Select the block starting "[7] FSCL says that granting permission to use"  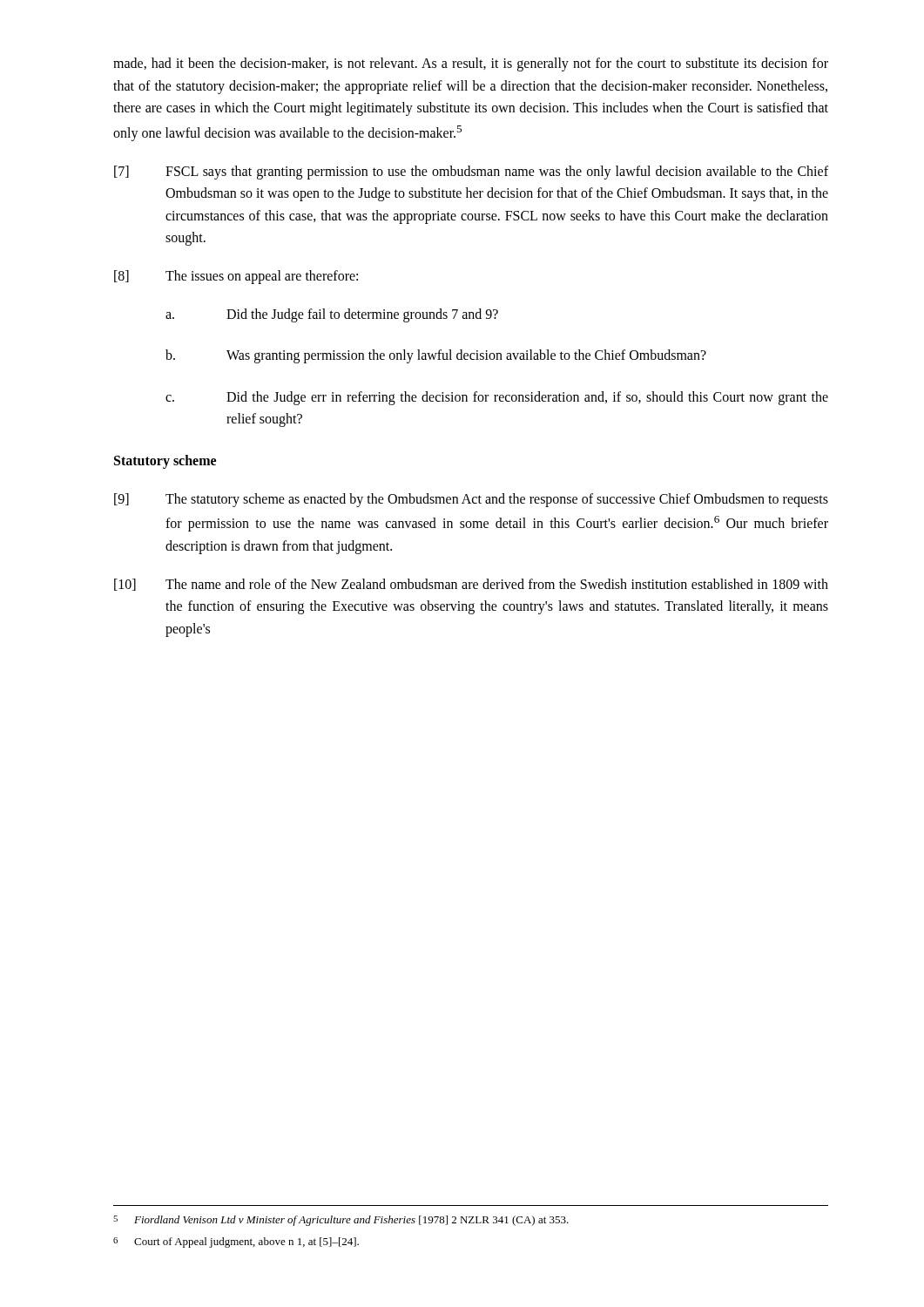[x=471, y=205]
